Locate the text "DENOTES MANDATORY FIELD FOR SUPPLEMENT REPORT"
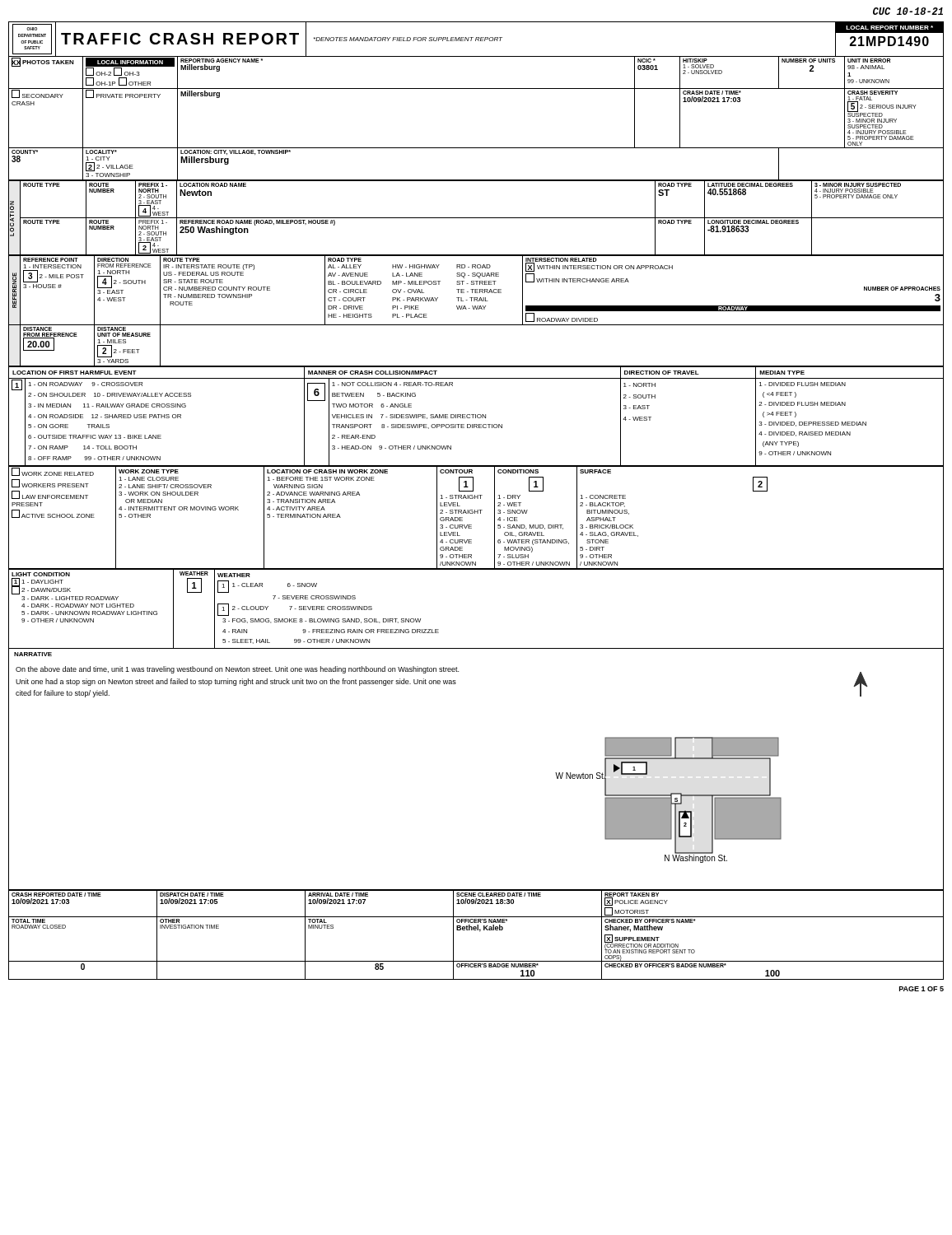This screenshot has height=1235, width=952. pyautogui.click(x=408, y=39)
